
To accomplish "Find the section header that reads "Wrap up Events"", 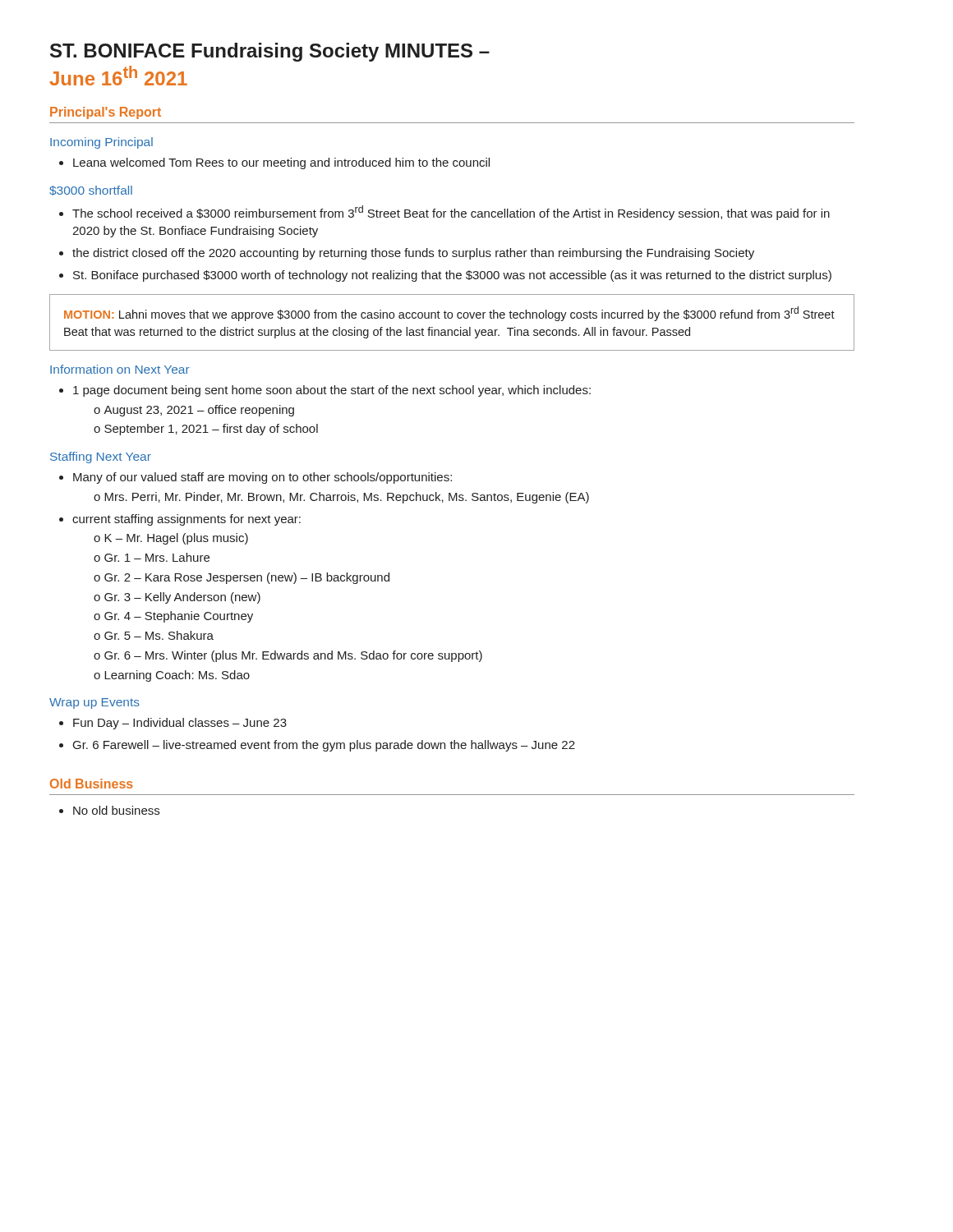I will coord(94,702).
